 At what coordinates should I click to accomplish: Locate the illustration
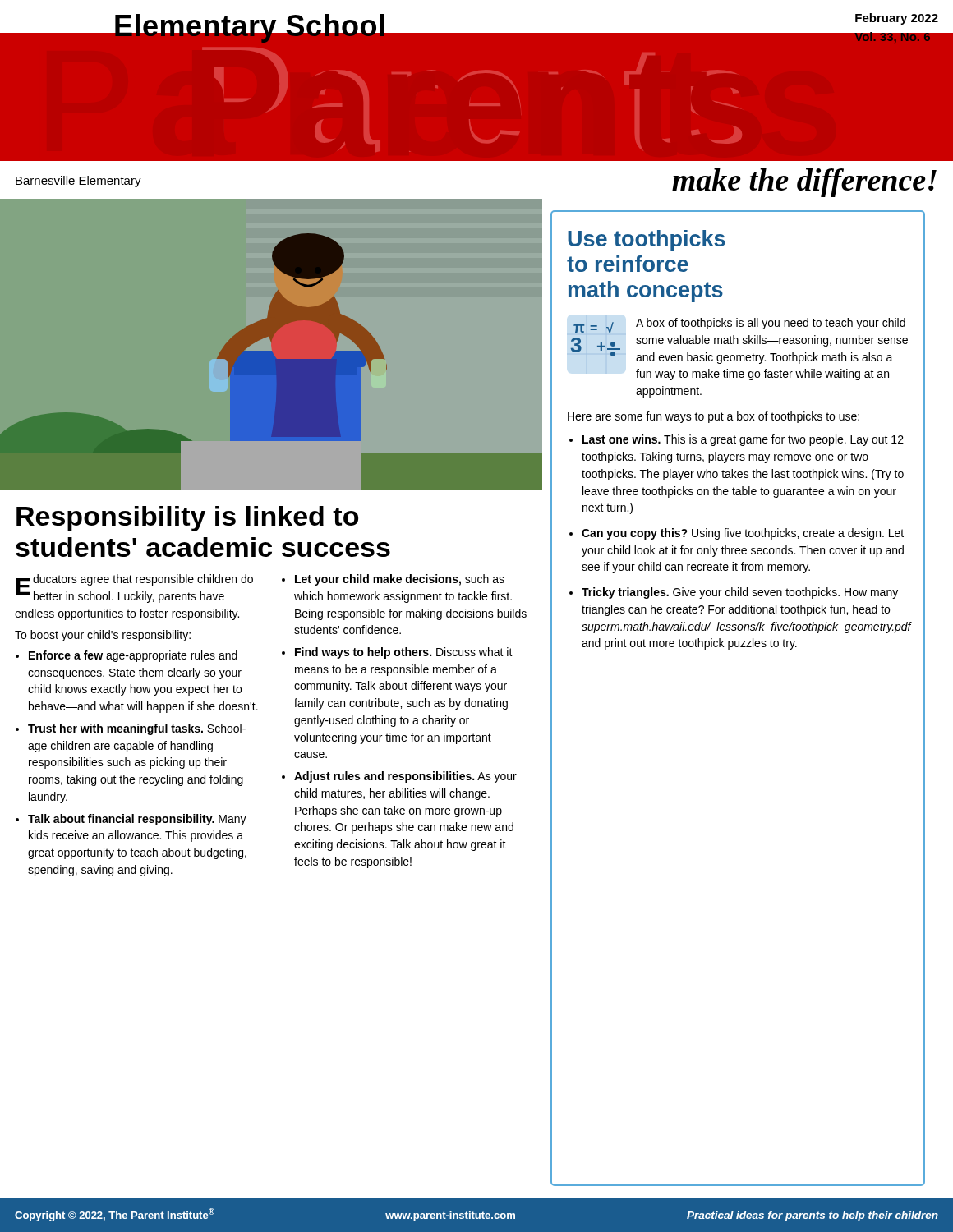click(x=596, y=344)
